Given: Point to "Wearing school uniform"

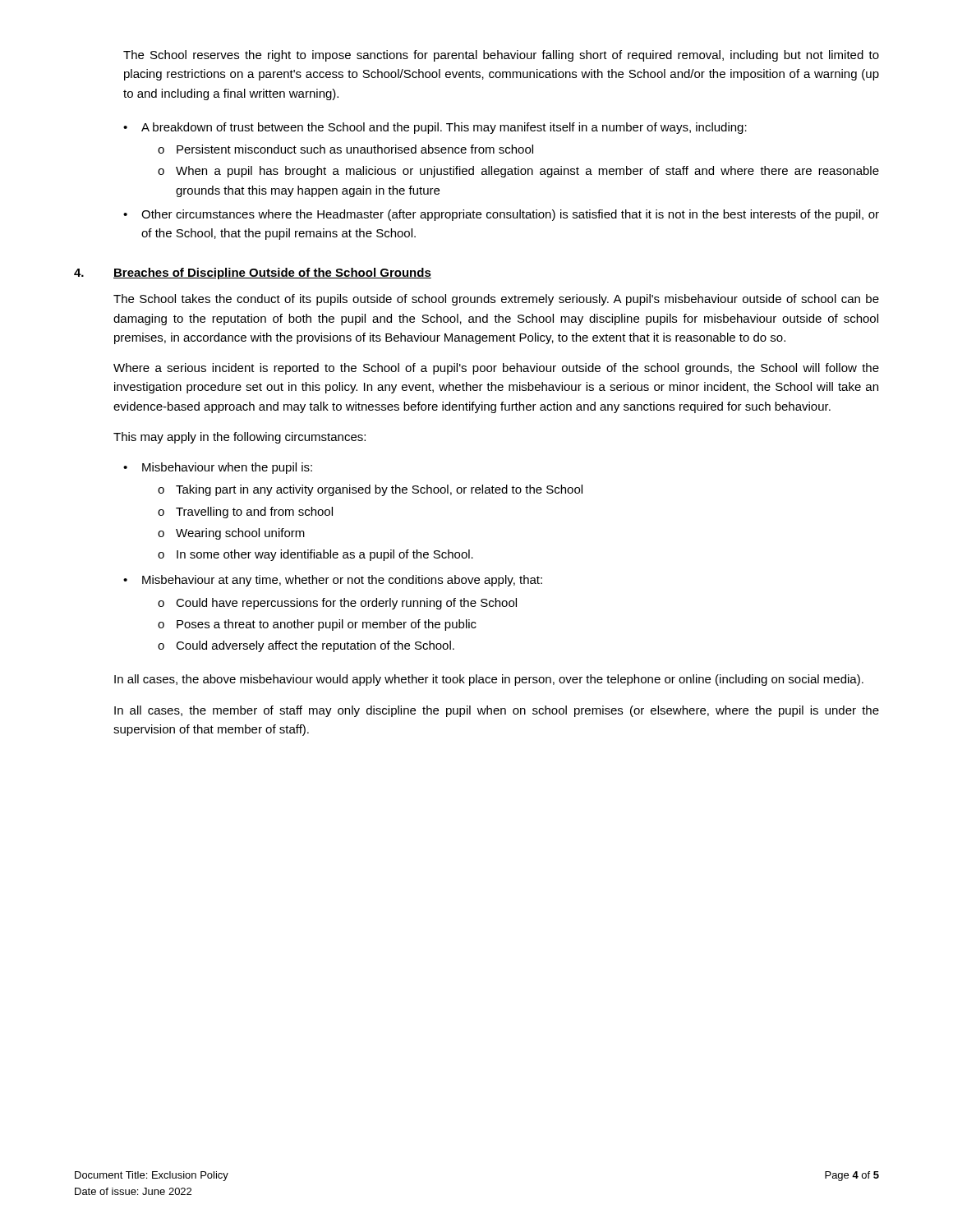Looking at the screenshot, I should tap(240, 532).
